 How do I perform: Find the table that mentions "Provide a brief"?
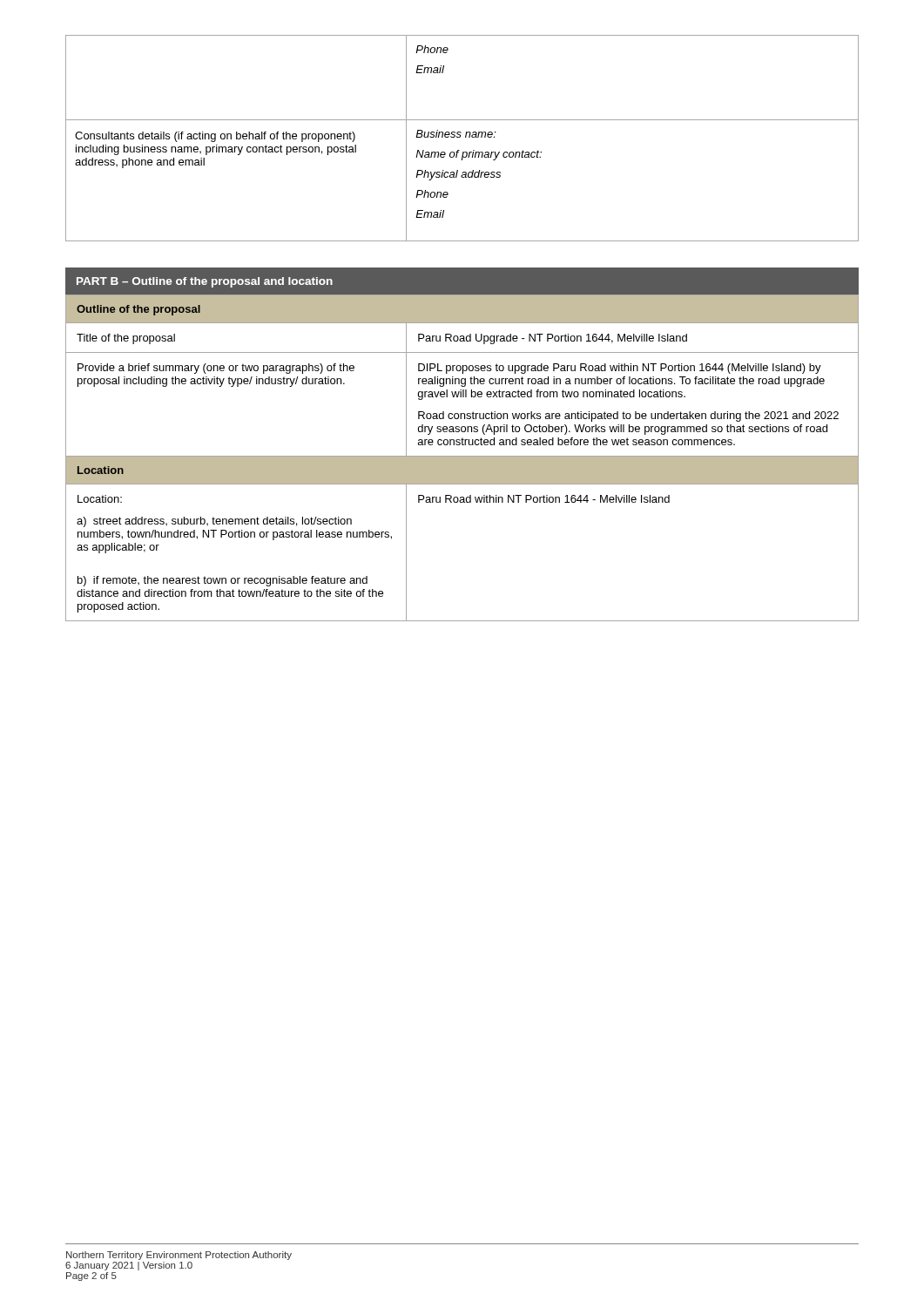coord(462,458)
